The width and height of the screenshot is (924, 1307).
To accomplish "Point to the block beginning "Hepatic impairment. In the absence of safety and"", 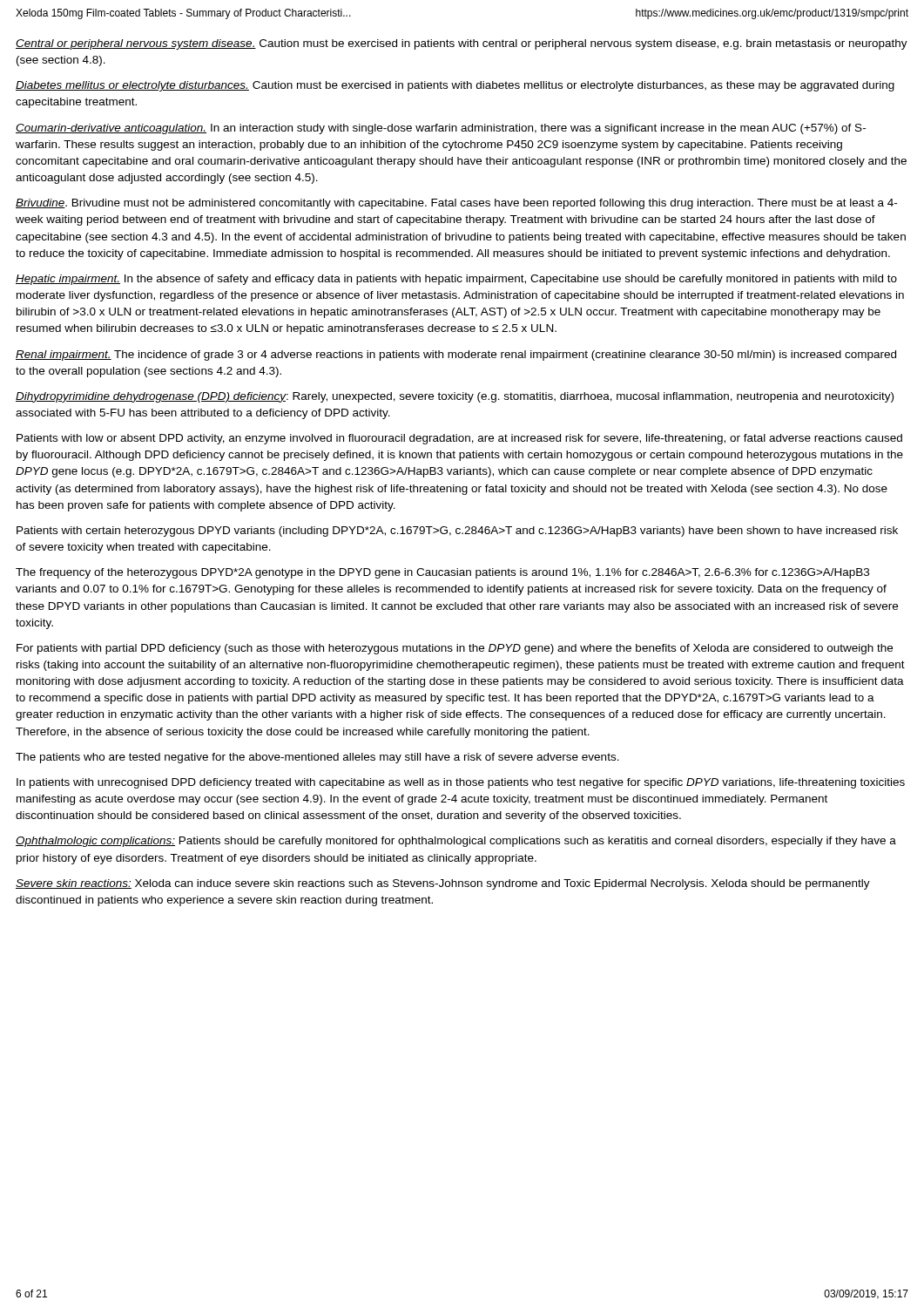I will click(x=460, y=303).
